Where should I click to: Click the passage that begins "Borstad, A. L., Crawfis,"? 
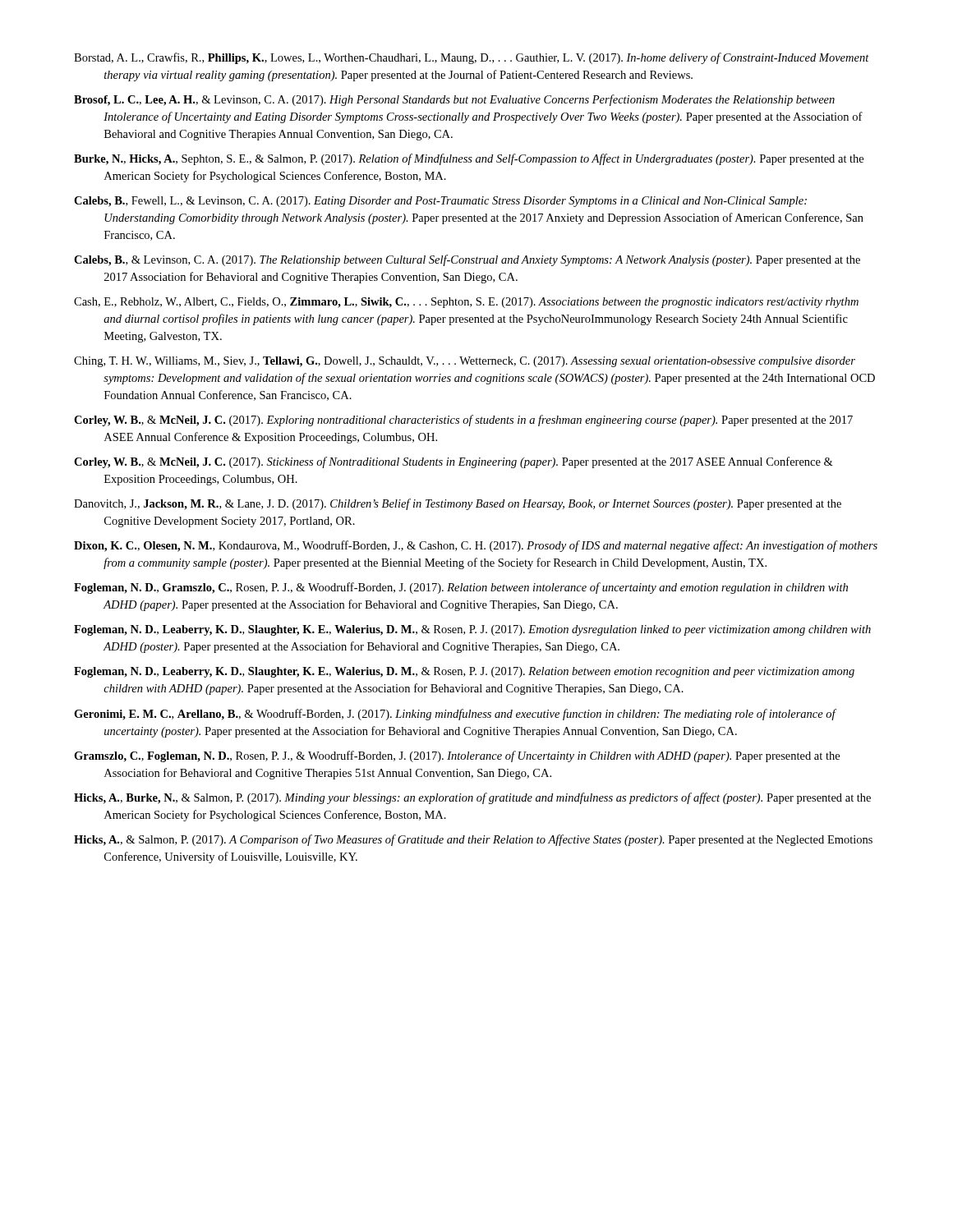click(x=471, y=66)
